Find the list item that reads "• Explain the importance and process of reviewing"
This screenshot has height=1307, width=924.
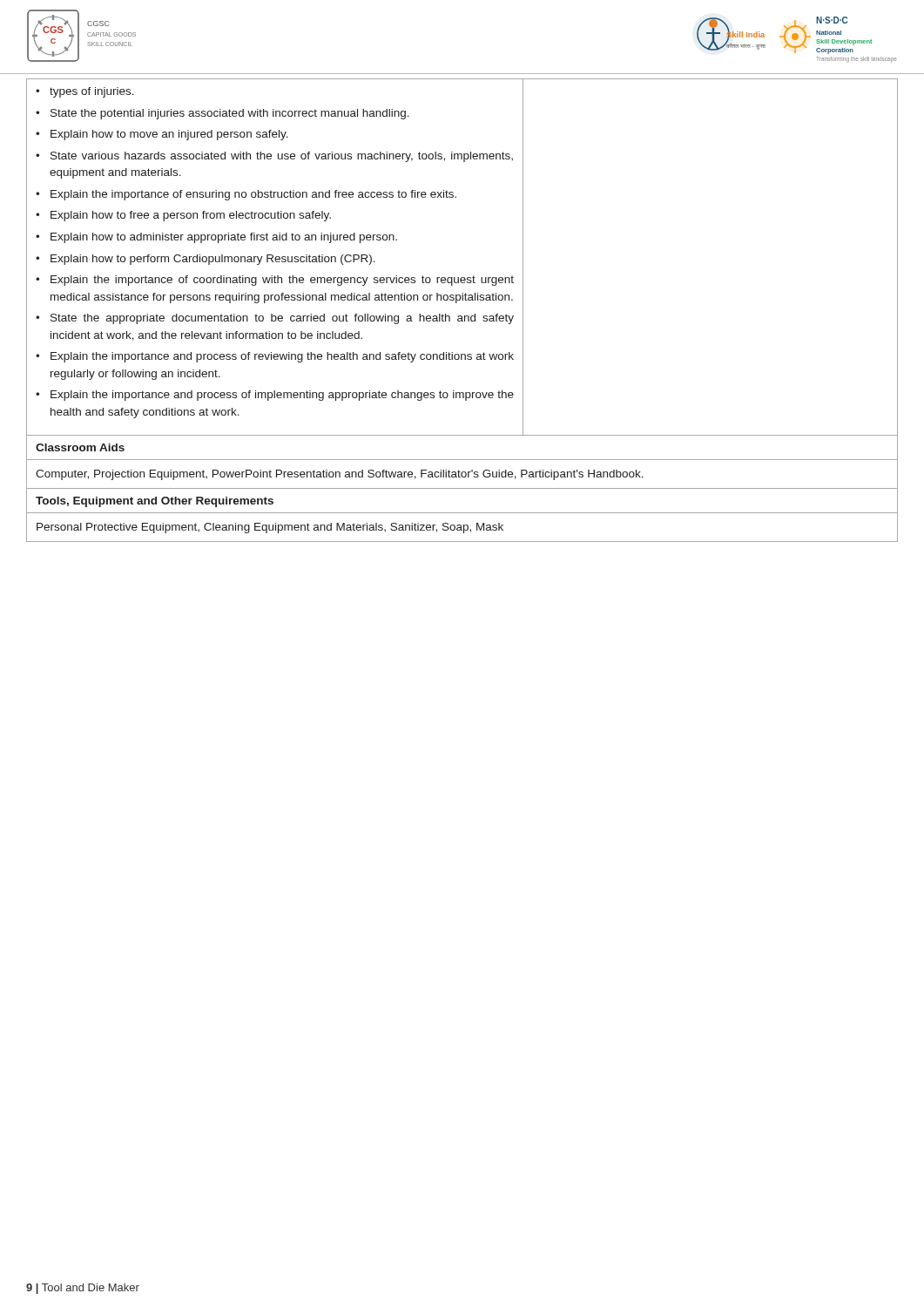(275, 364)
